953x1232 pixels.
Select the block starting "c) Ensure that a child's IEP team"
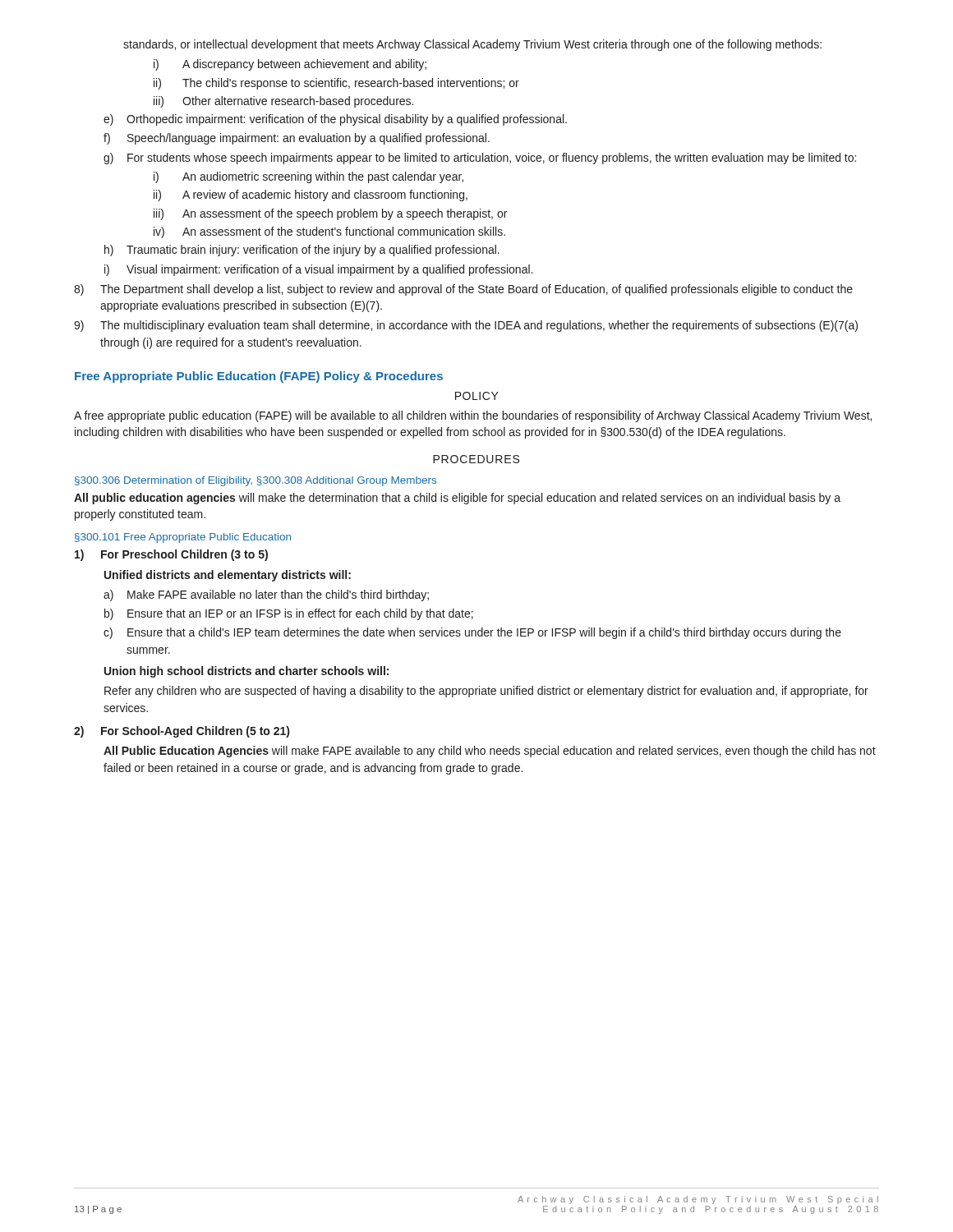coord(476,641)
